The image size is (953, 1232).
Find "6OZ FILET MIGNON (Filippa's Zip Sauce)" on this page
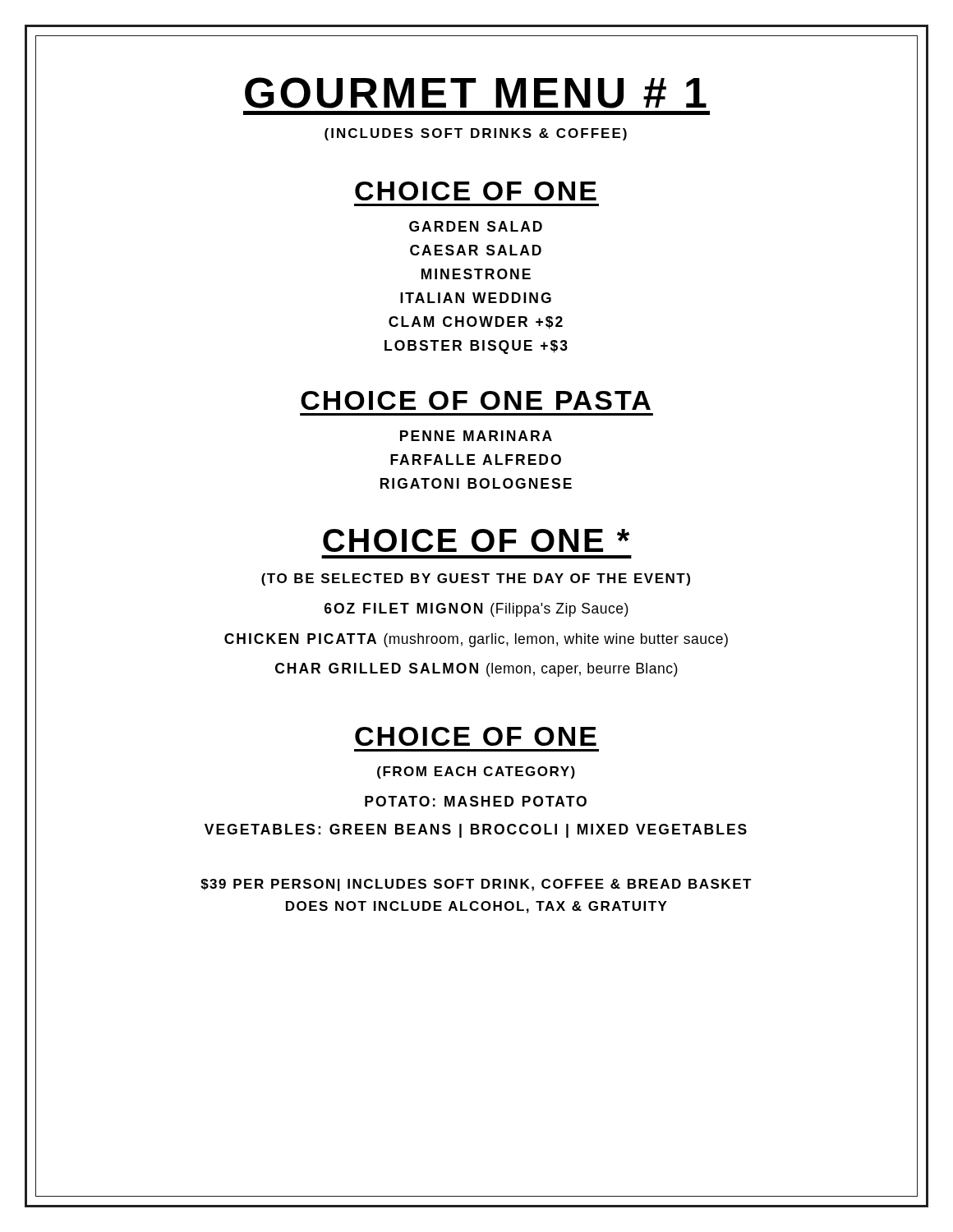click(476, 609)
